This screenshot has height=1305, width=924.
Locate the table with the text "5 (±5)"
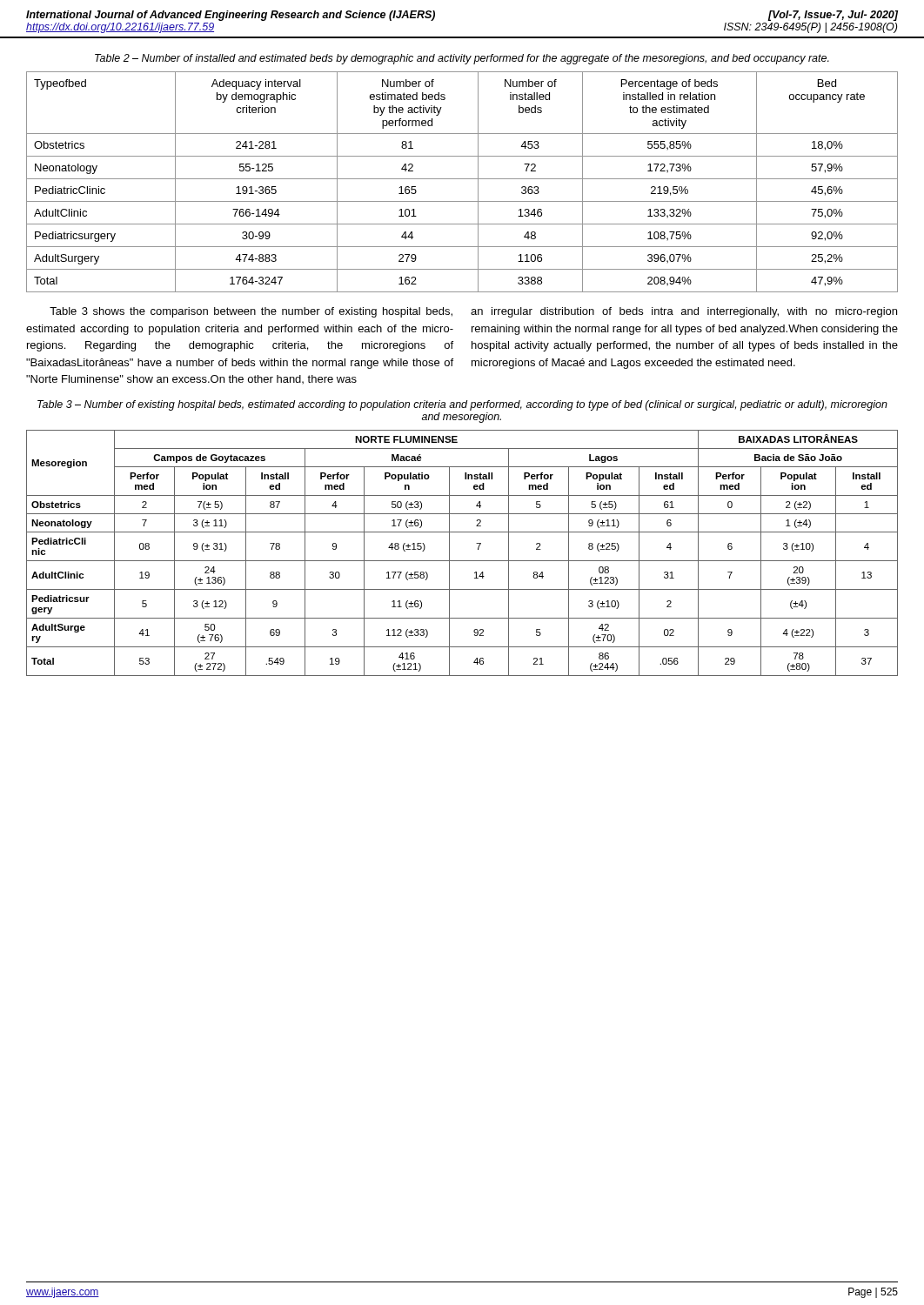point(462,552)
